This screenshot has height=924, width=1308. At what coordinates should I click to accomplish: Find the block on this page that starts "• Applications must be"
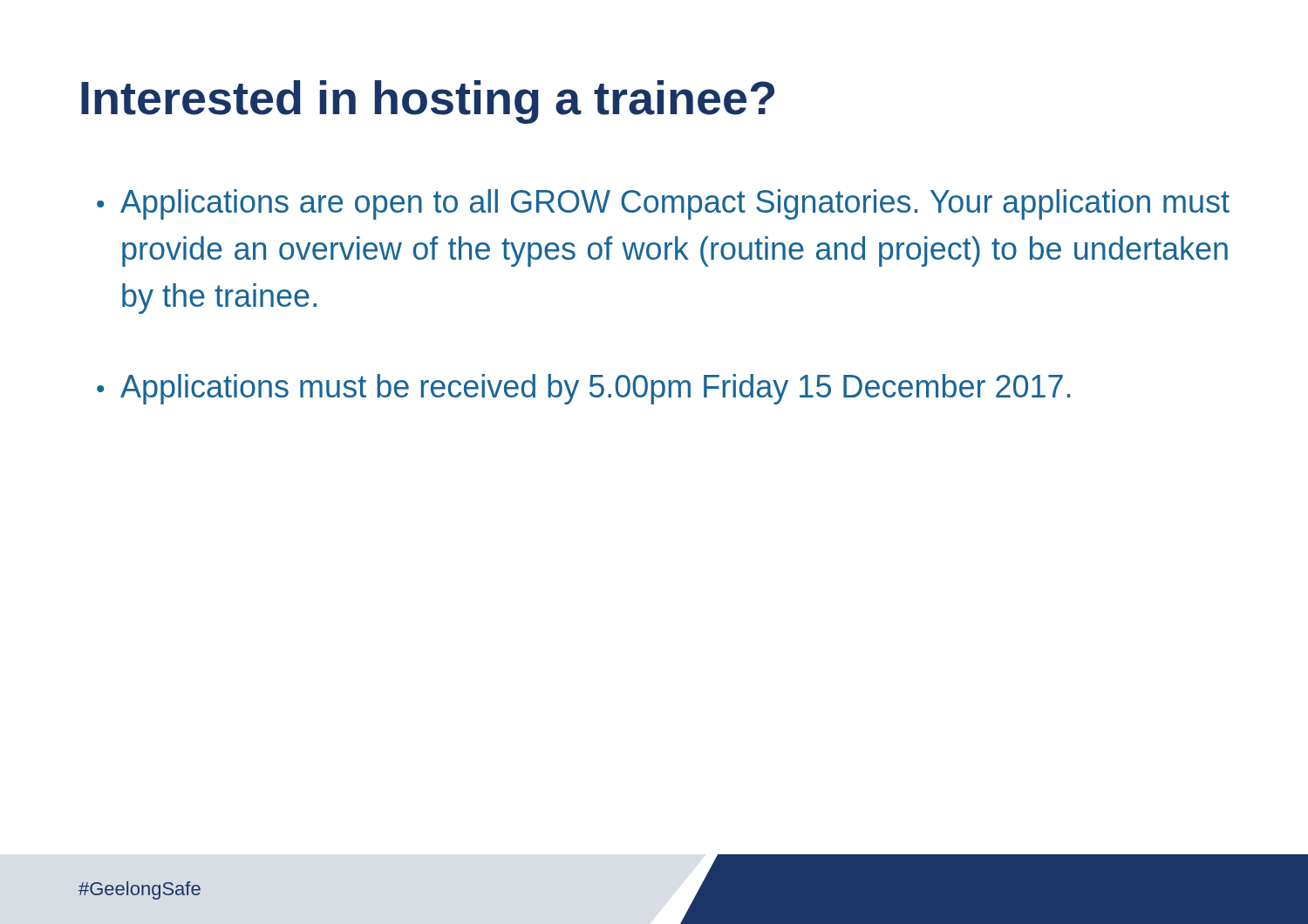click(x=663, y=387)
